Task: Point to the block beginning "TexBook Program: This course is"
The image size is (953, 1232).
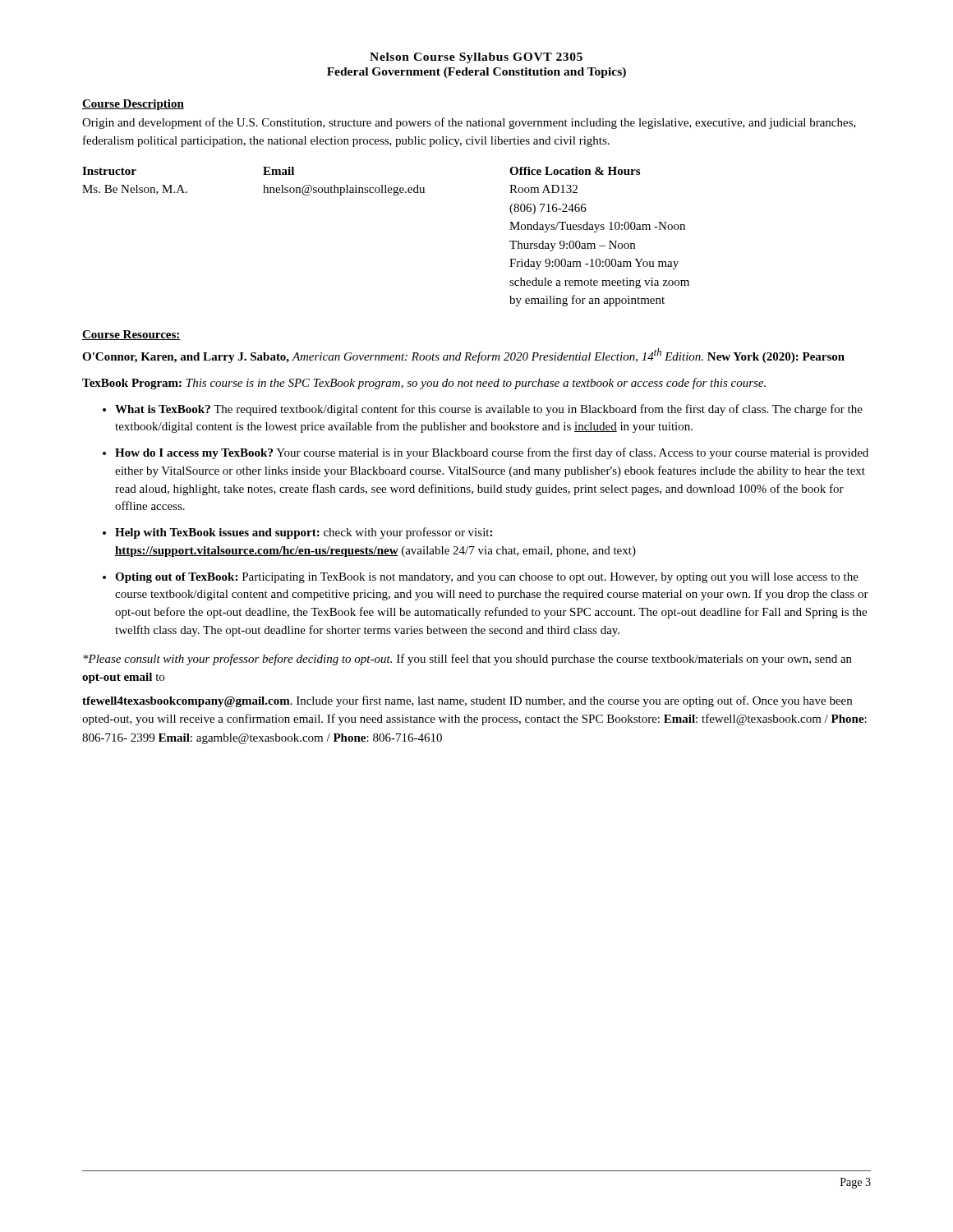Action: (424, 383)
